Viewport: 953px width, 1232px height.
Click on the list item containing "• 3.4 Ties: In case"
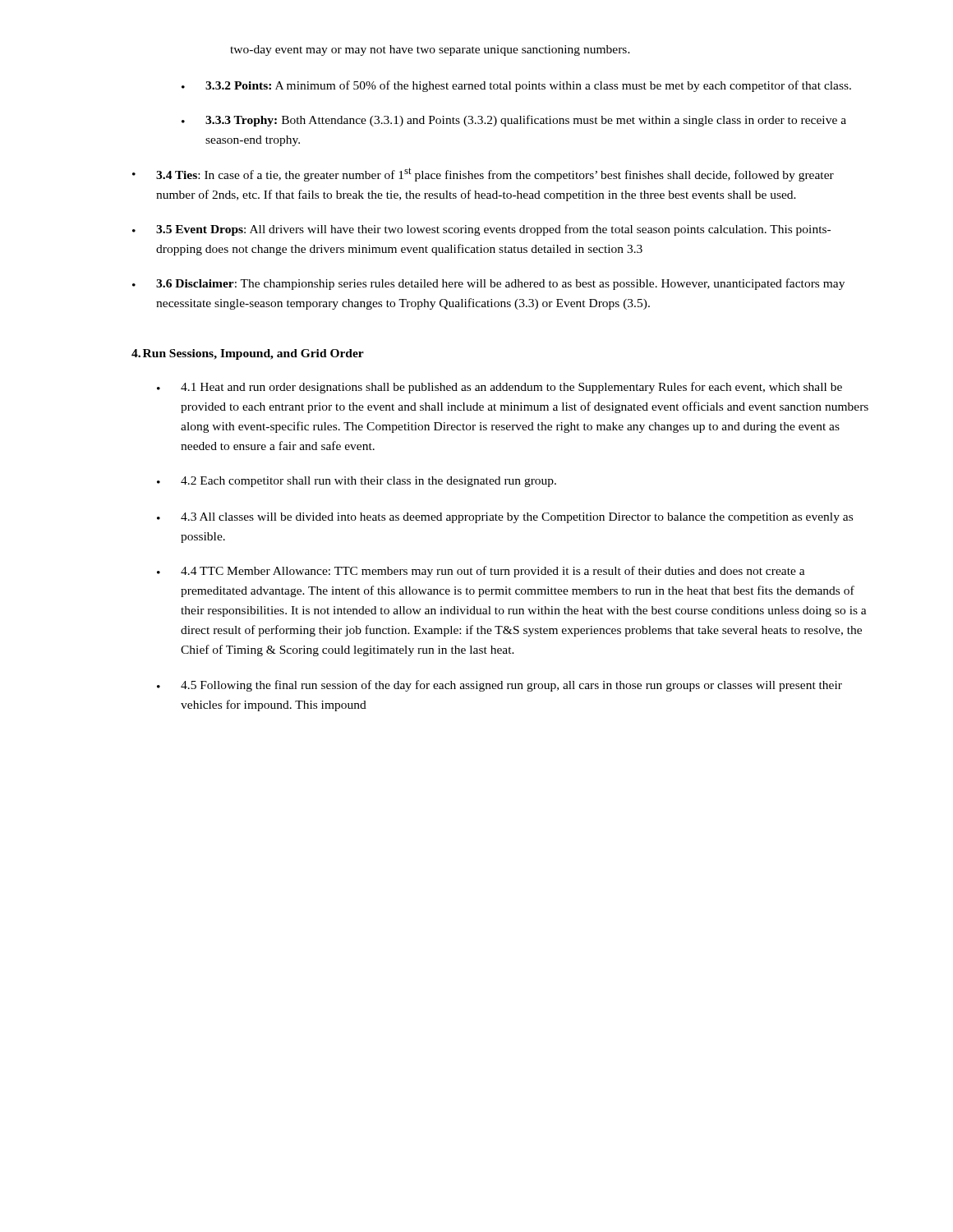(x=501, y=184)
